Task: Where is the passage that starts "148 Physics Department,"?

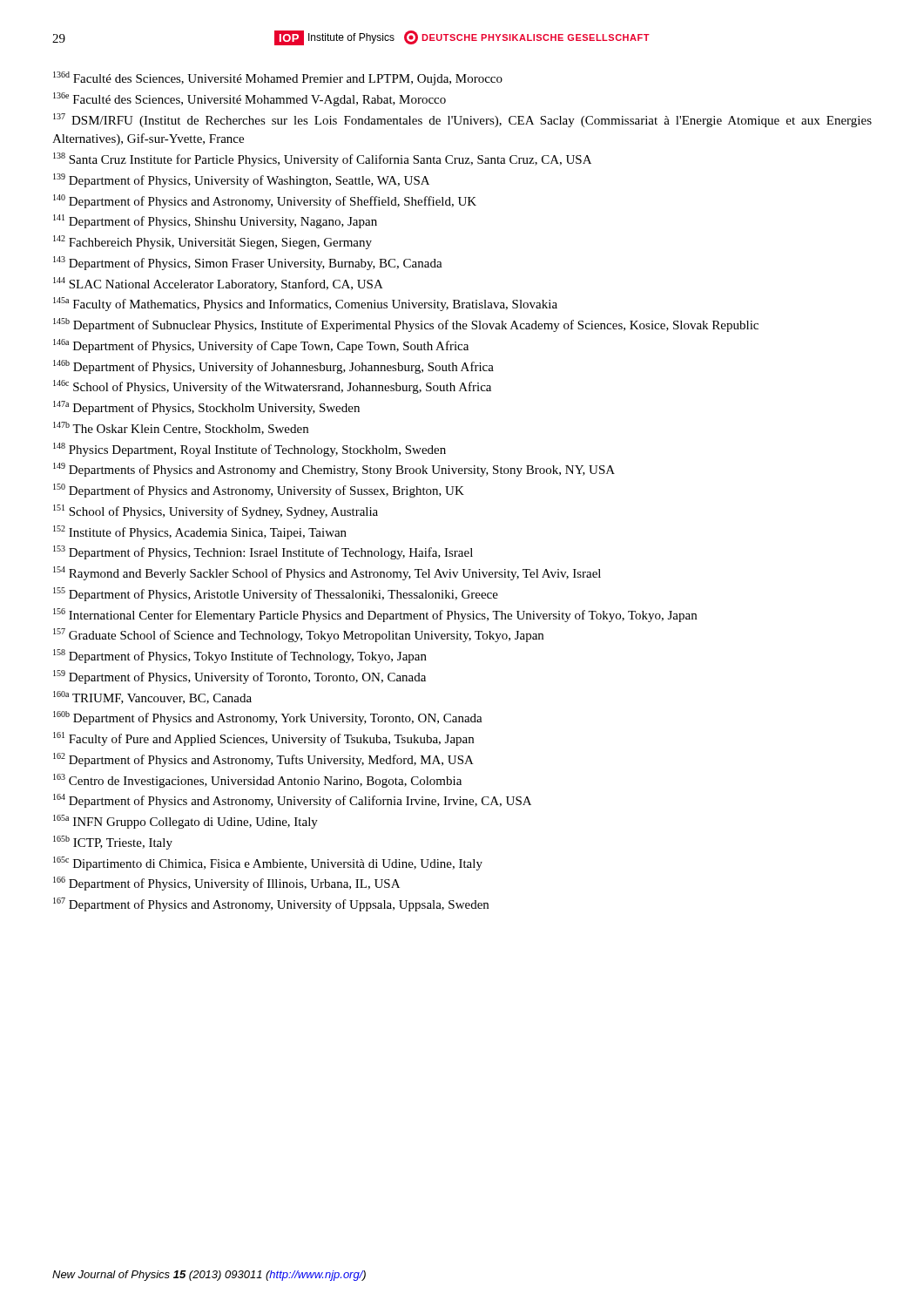Action: tap(249, 448)
